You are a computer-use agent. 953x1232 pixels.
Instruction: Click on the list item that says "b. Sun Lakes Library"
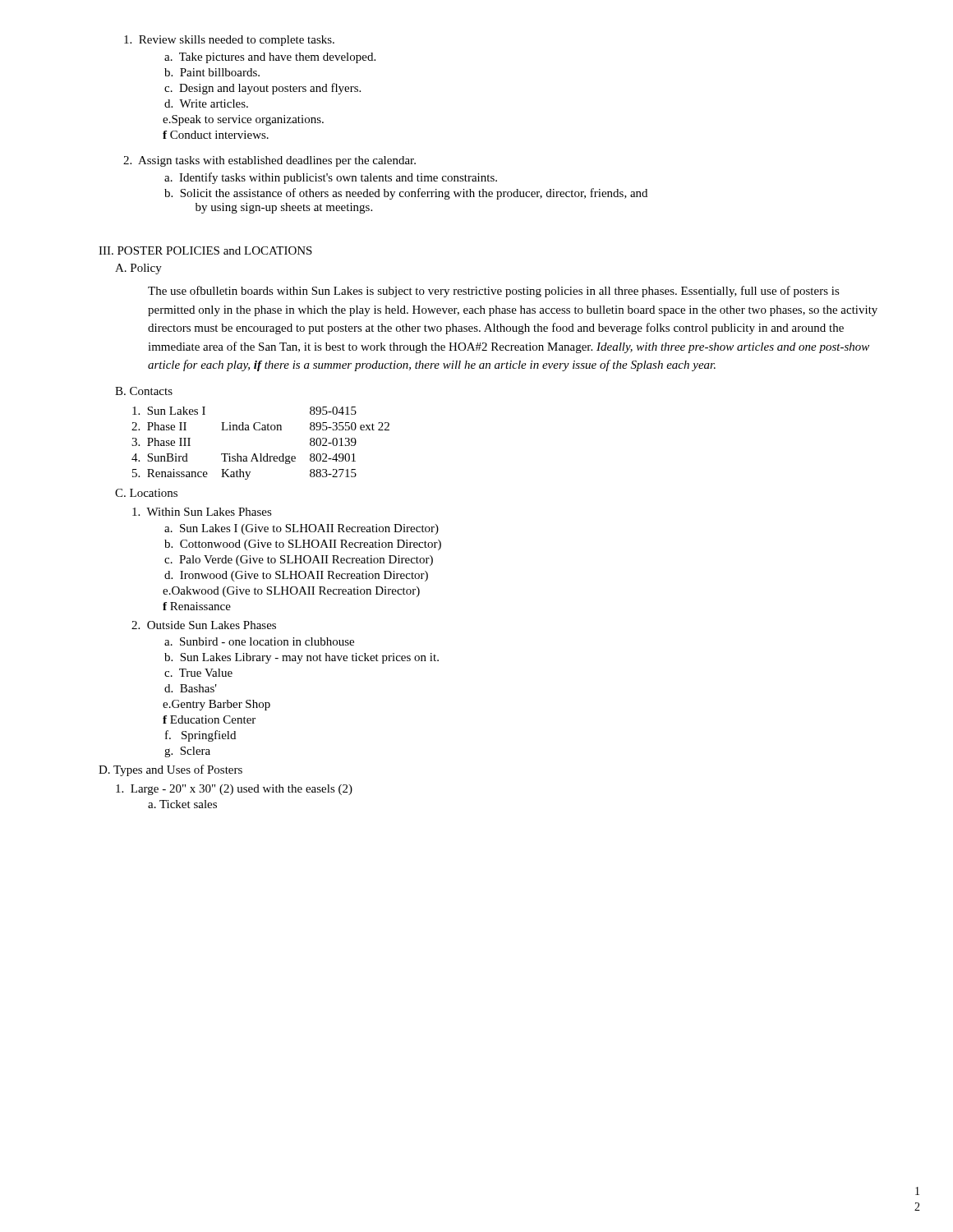[302, 657]
